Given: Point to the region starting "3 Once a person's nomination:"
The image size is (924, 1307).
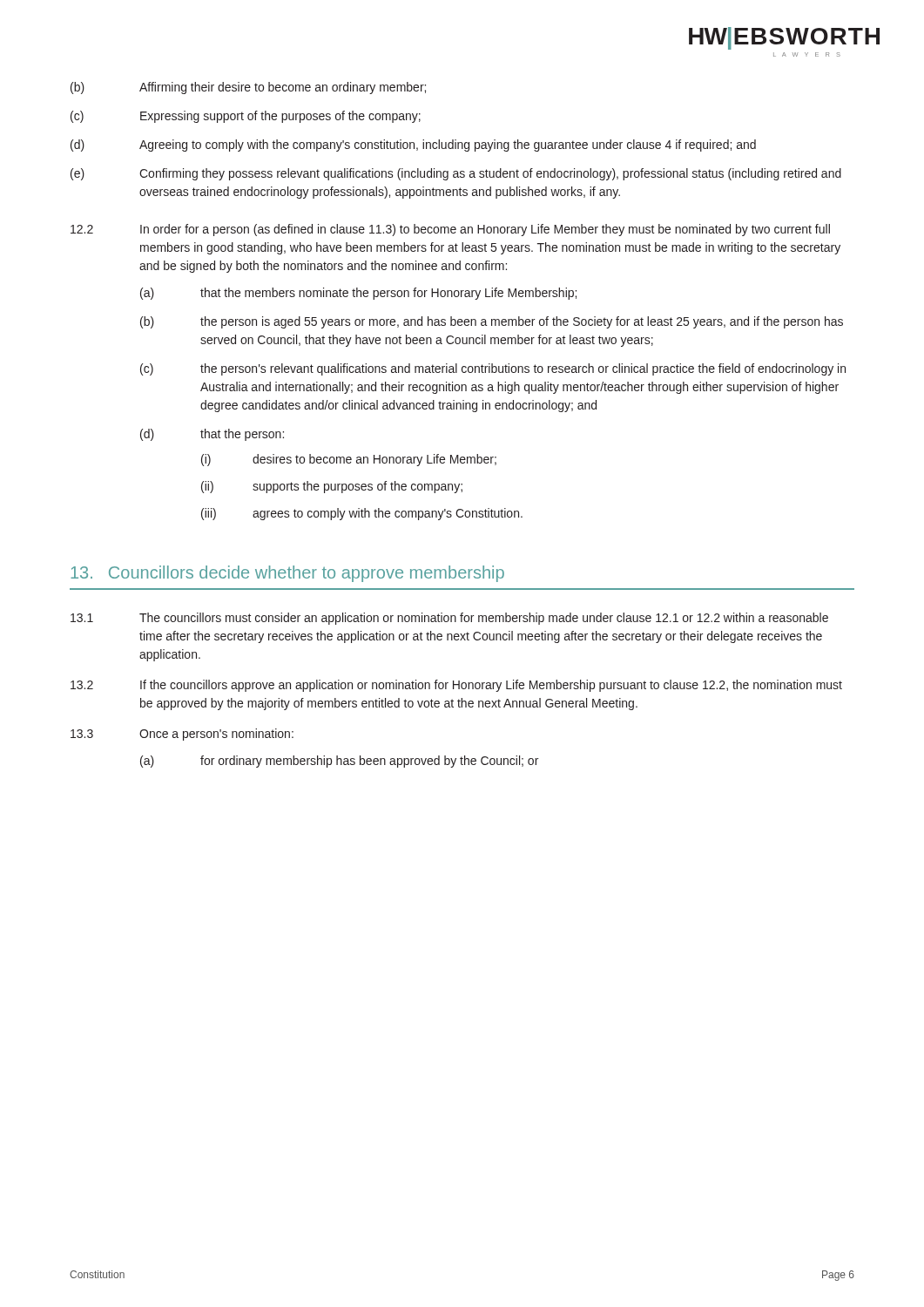Looking at the screenshot, I should pos(462,752).
